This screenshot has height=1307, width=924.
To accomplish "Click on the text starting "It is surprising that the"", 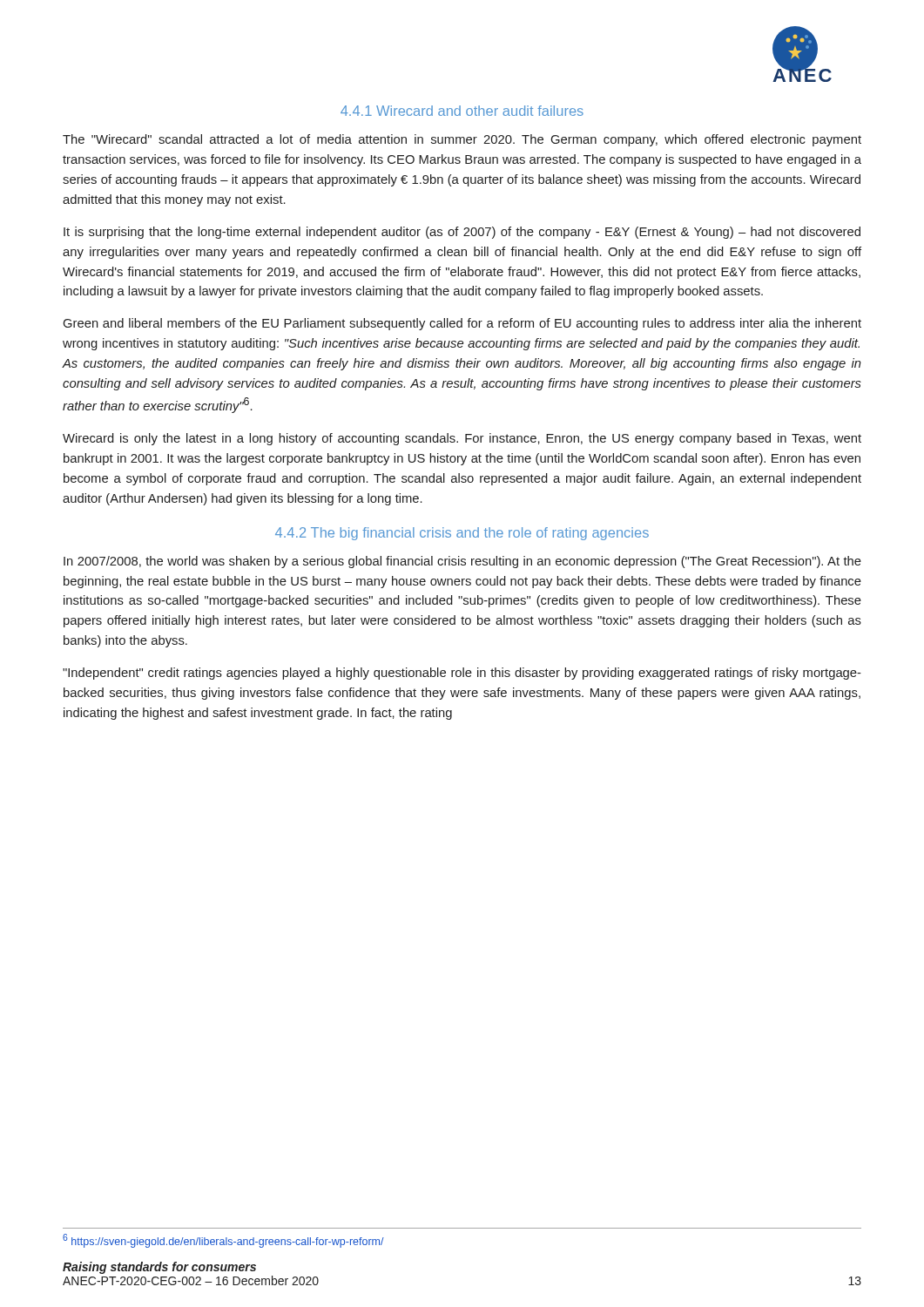I will click(x=462, y=261).
